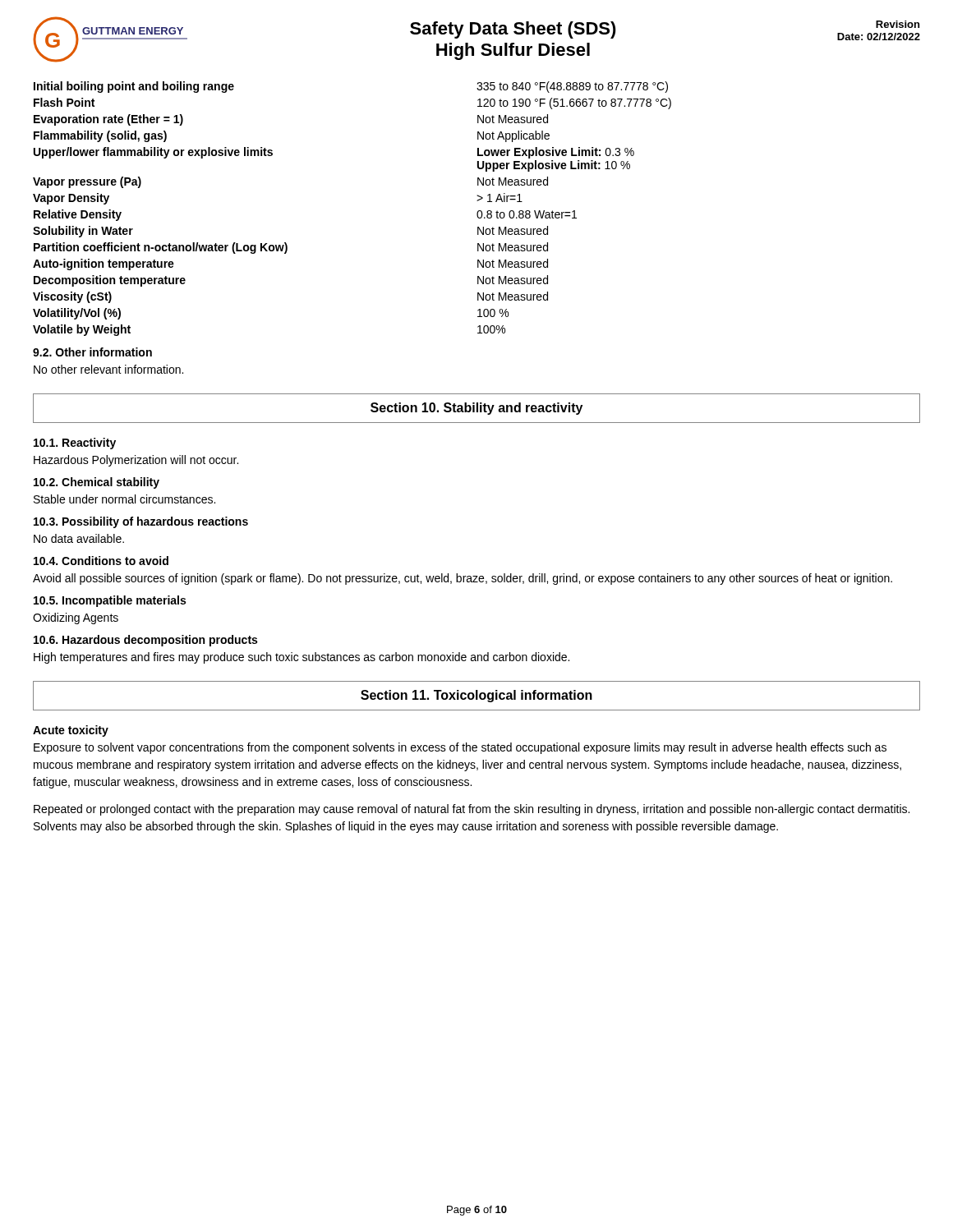
Task: Point to the section header beginning "Section 11. Toxicological"
Action: tap(476, 695)
